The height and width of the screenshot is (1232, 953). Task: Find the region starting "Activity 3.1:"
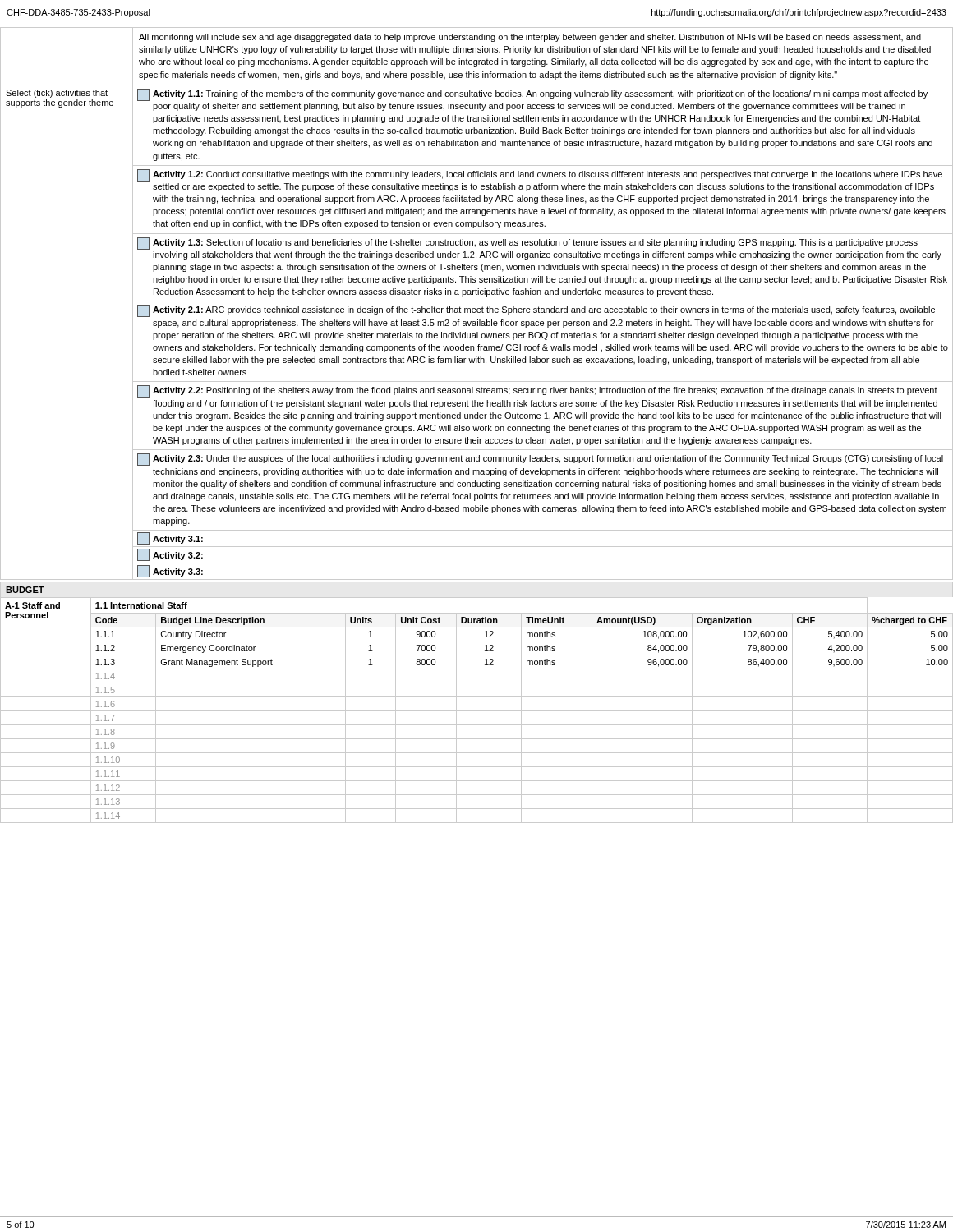[170, 539]
